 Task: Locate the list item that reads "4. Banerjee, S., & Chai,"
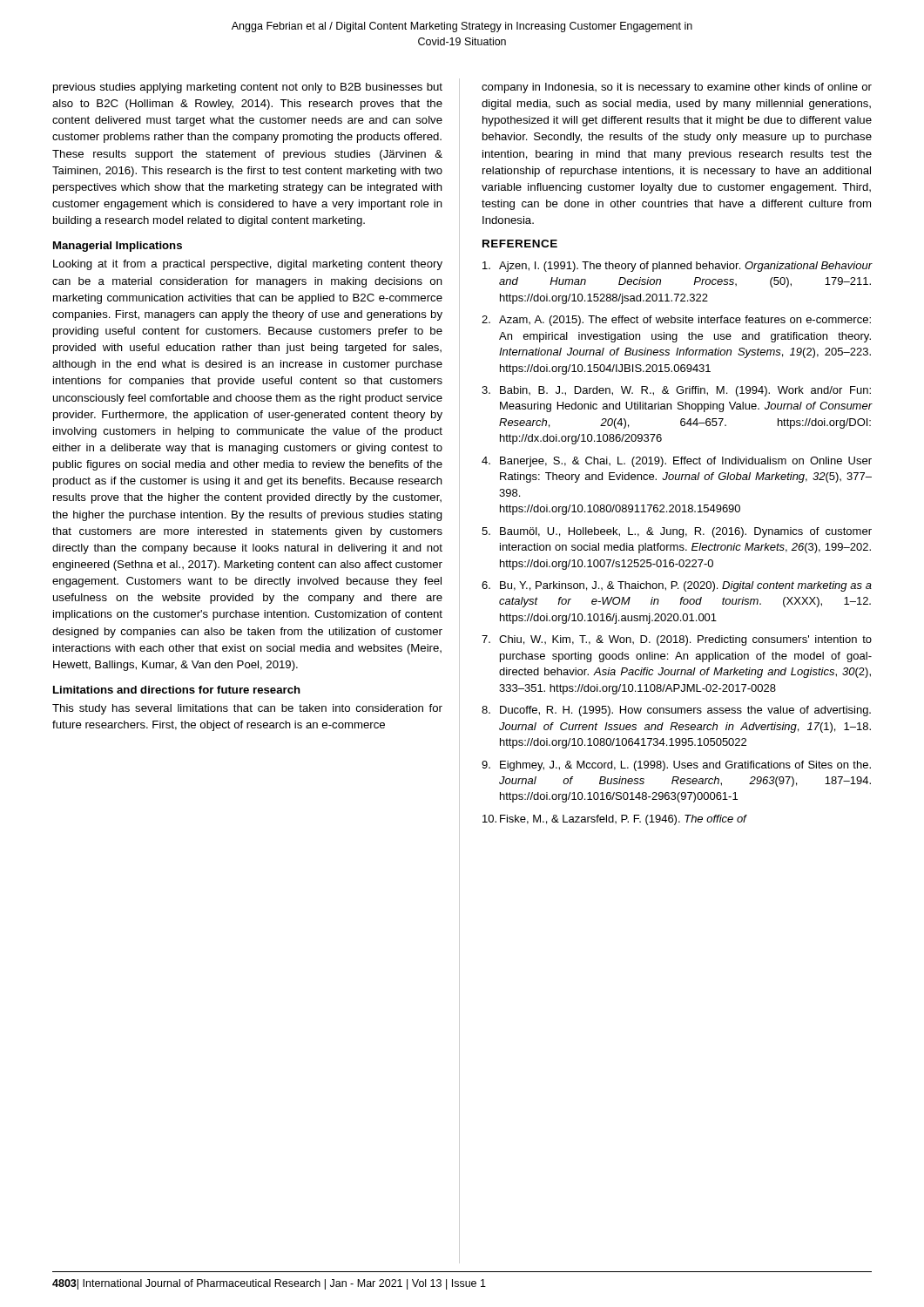click(677, 485)
